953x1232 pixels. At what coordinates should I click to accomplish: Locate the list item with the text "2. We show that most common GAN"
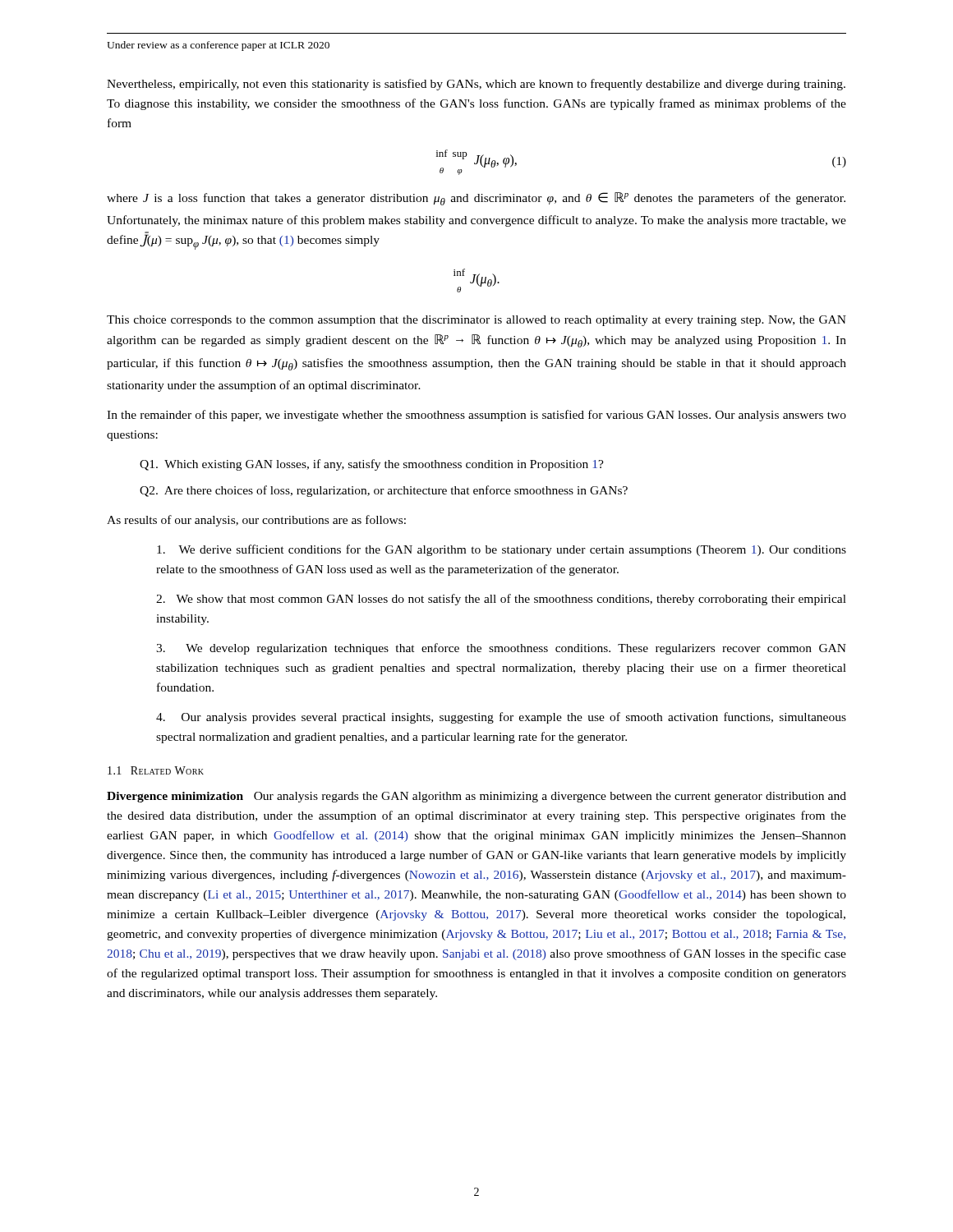[501, 609]
